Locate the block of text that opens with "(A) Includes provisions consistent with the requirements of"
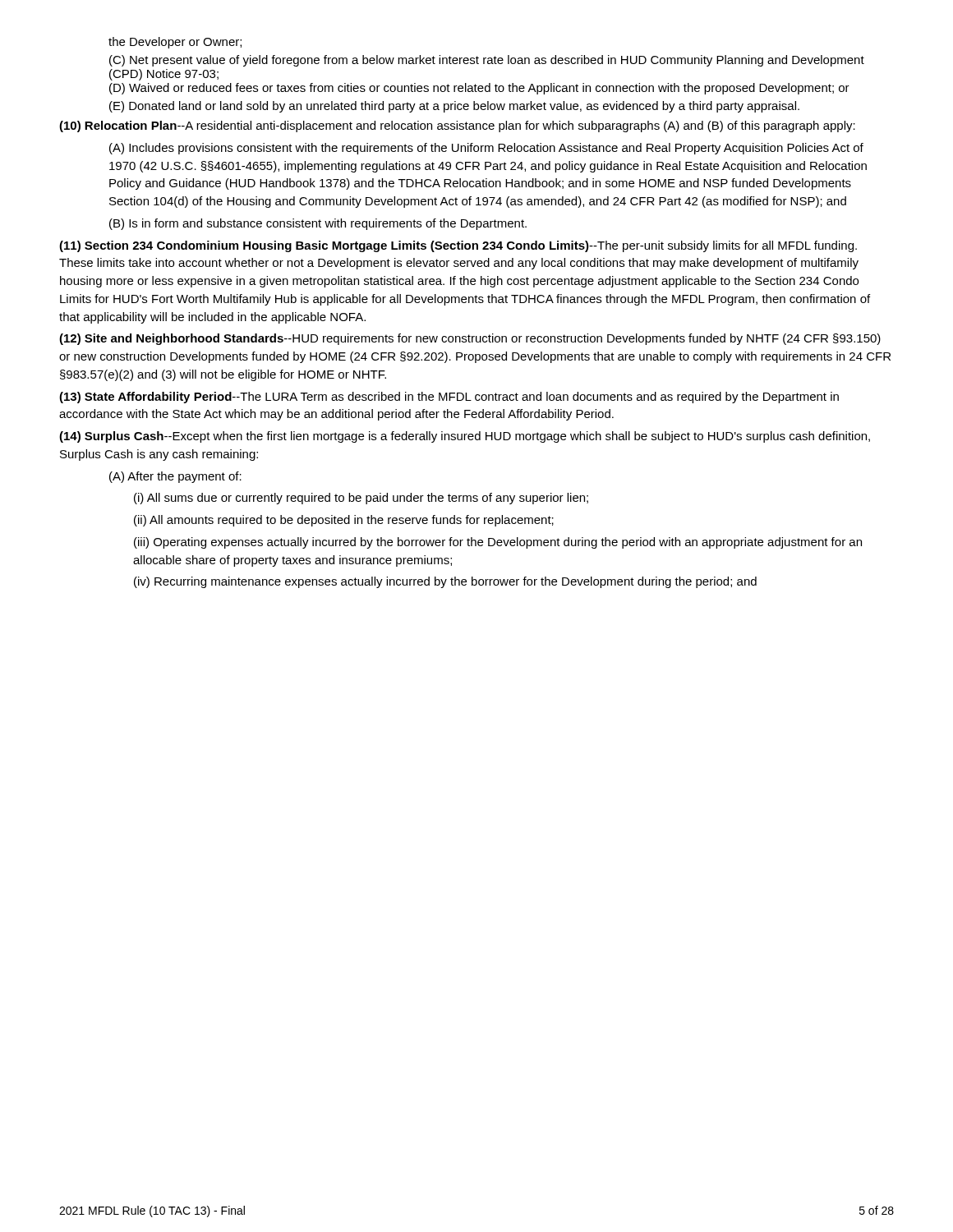Screen dimensions: 1232x953 (488, 174)
